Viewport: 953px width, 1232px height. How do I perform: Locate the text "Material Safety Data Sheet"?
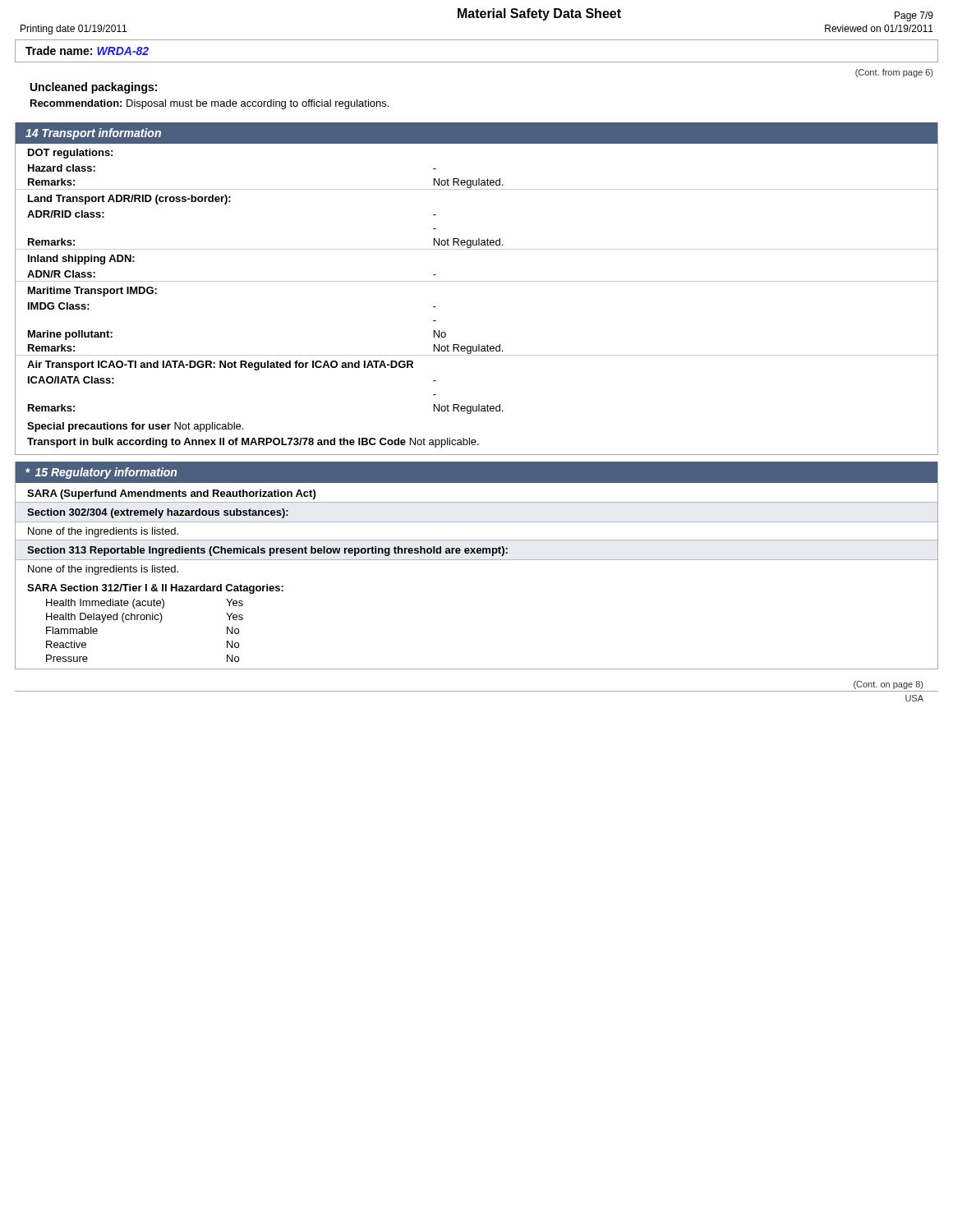(539, 14)
